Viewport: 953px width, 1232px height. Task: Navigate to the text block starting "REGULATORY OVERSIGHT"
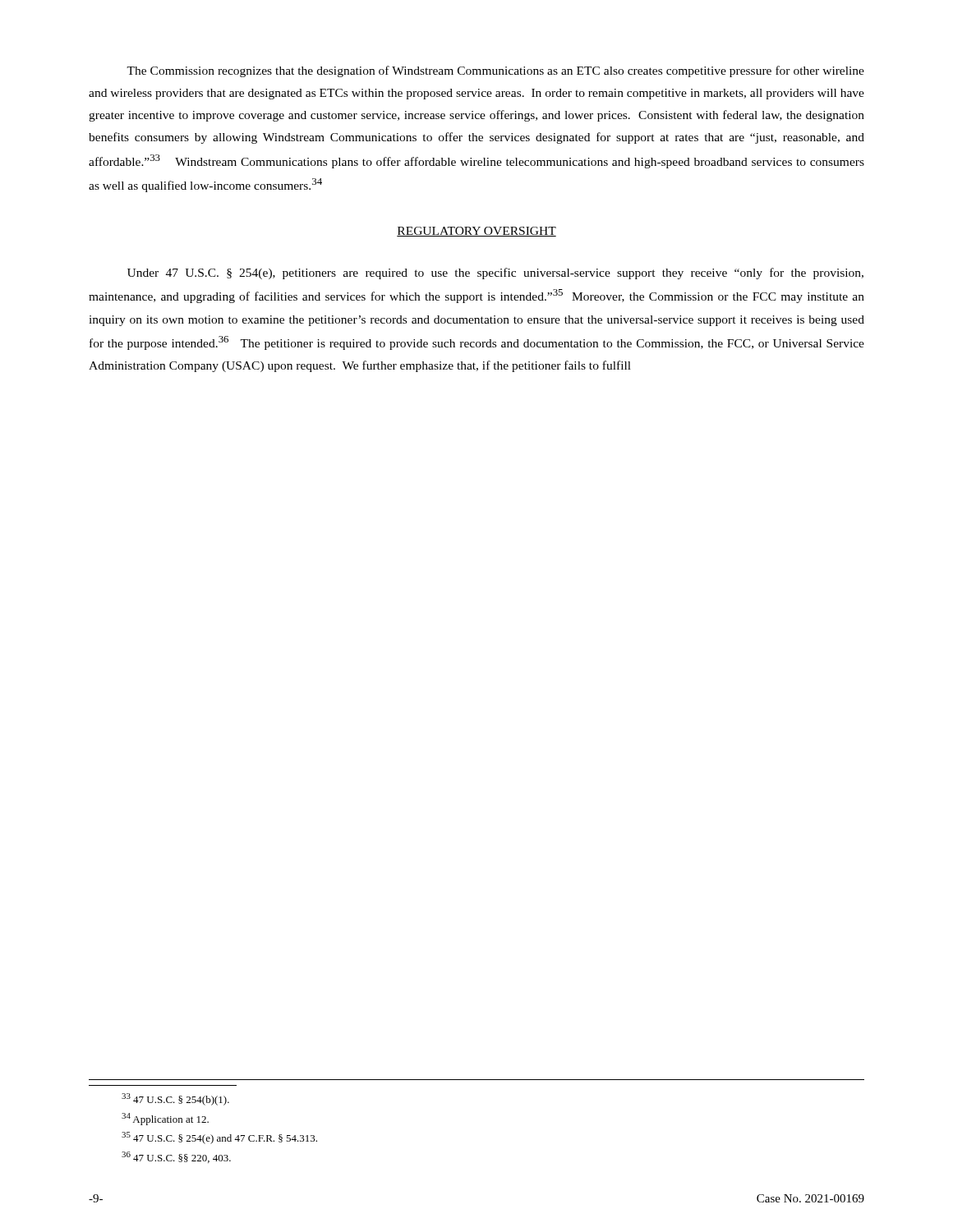click(476, 230)
